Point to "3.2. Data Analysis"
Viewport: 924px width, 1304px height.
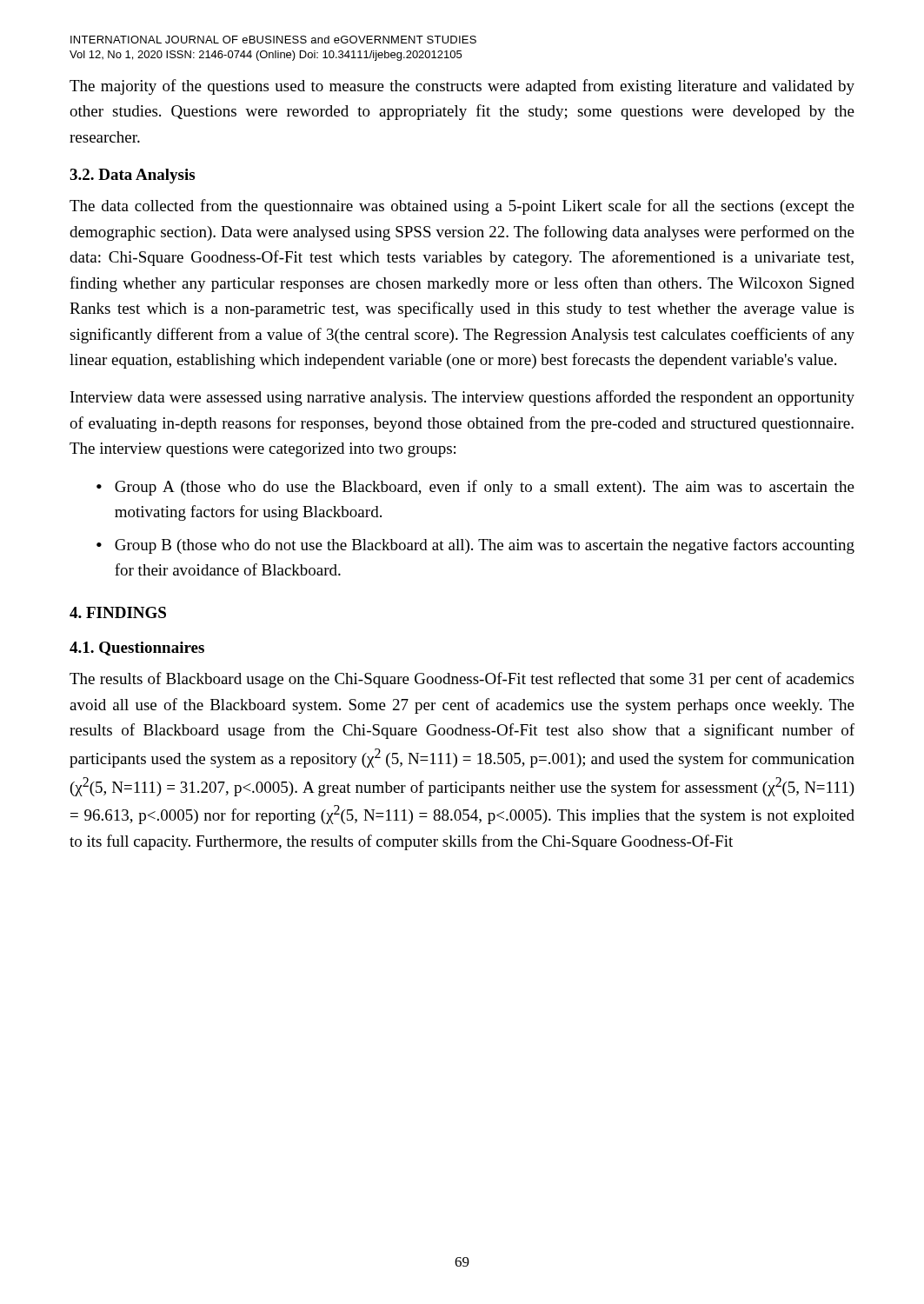pyautogui.click(x=132, y=175)
